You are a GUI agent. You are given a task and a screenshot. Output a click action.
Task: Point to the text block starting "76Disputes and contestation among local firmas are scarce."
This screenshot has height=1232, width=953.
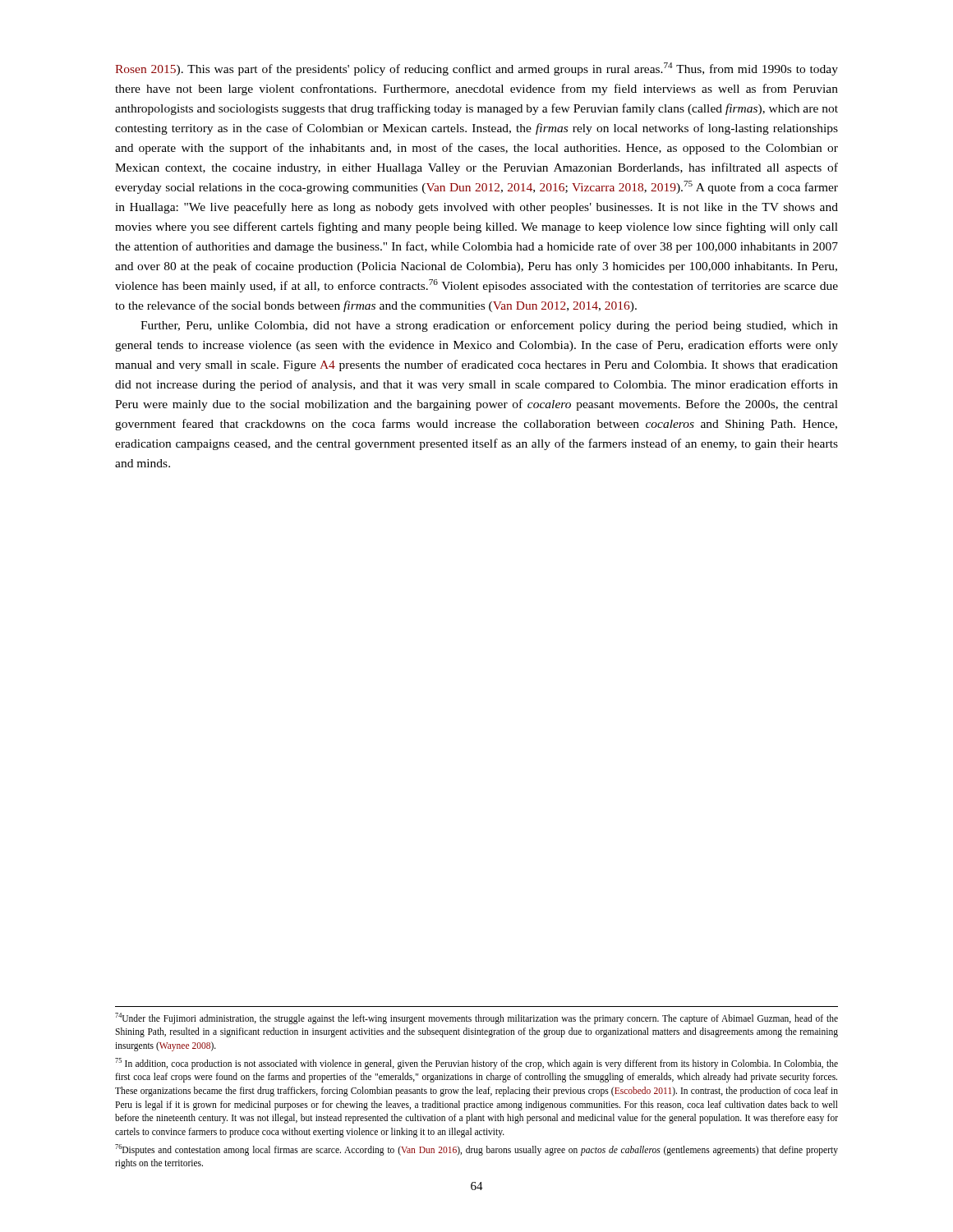pyautogui.click(x=476, y=1156)
